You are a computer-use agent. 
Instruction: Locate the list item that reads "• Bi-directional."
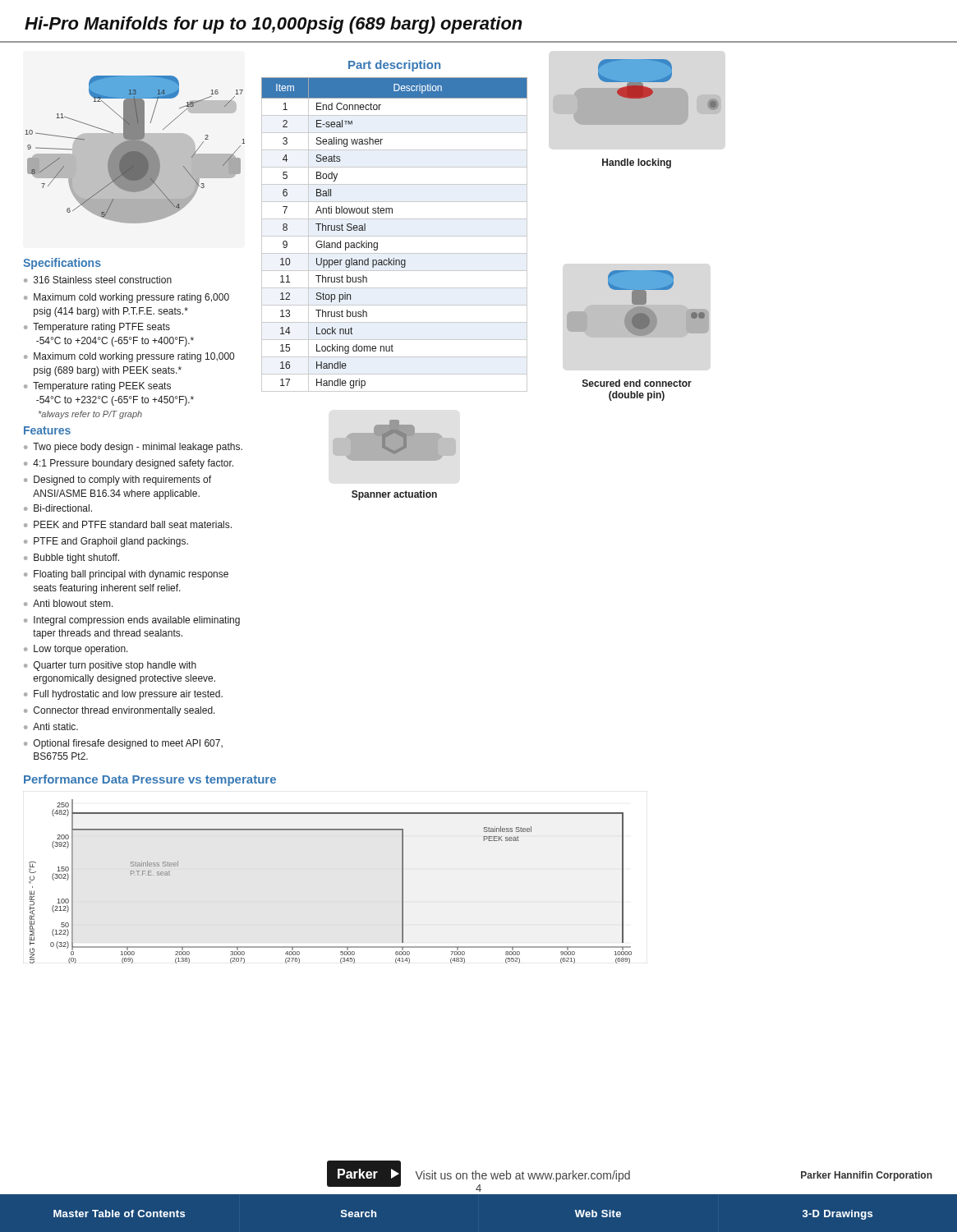(x=58, y=510)
